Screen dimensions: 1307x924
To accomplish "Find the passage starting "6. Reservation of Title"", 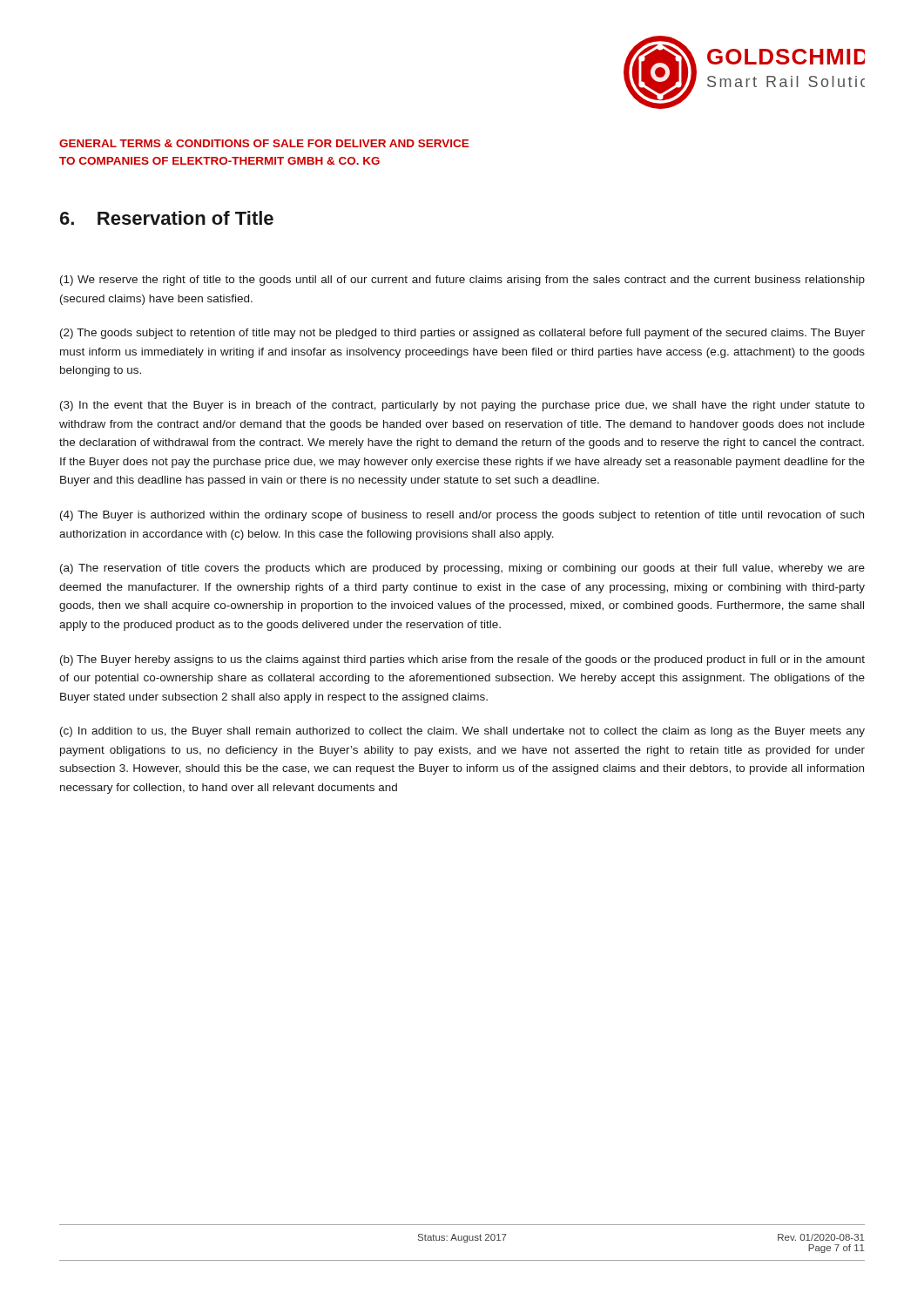I will pos(167,218).
